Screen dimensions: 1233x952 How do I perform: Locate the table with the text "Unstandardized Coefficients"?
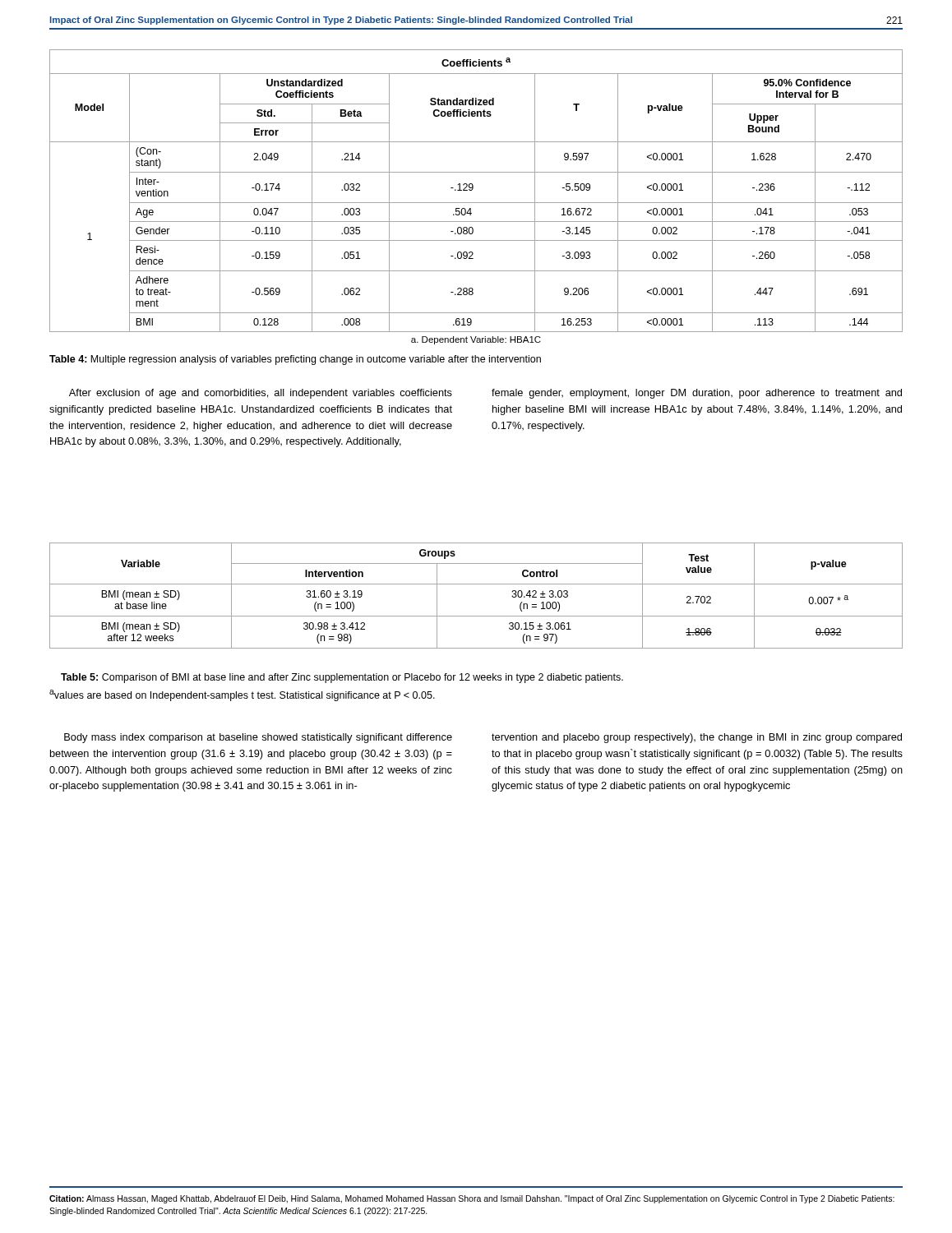tap(476, 198)
